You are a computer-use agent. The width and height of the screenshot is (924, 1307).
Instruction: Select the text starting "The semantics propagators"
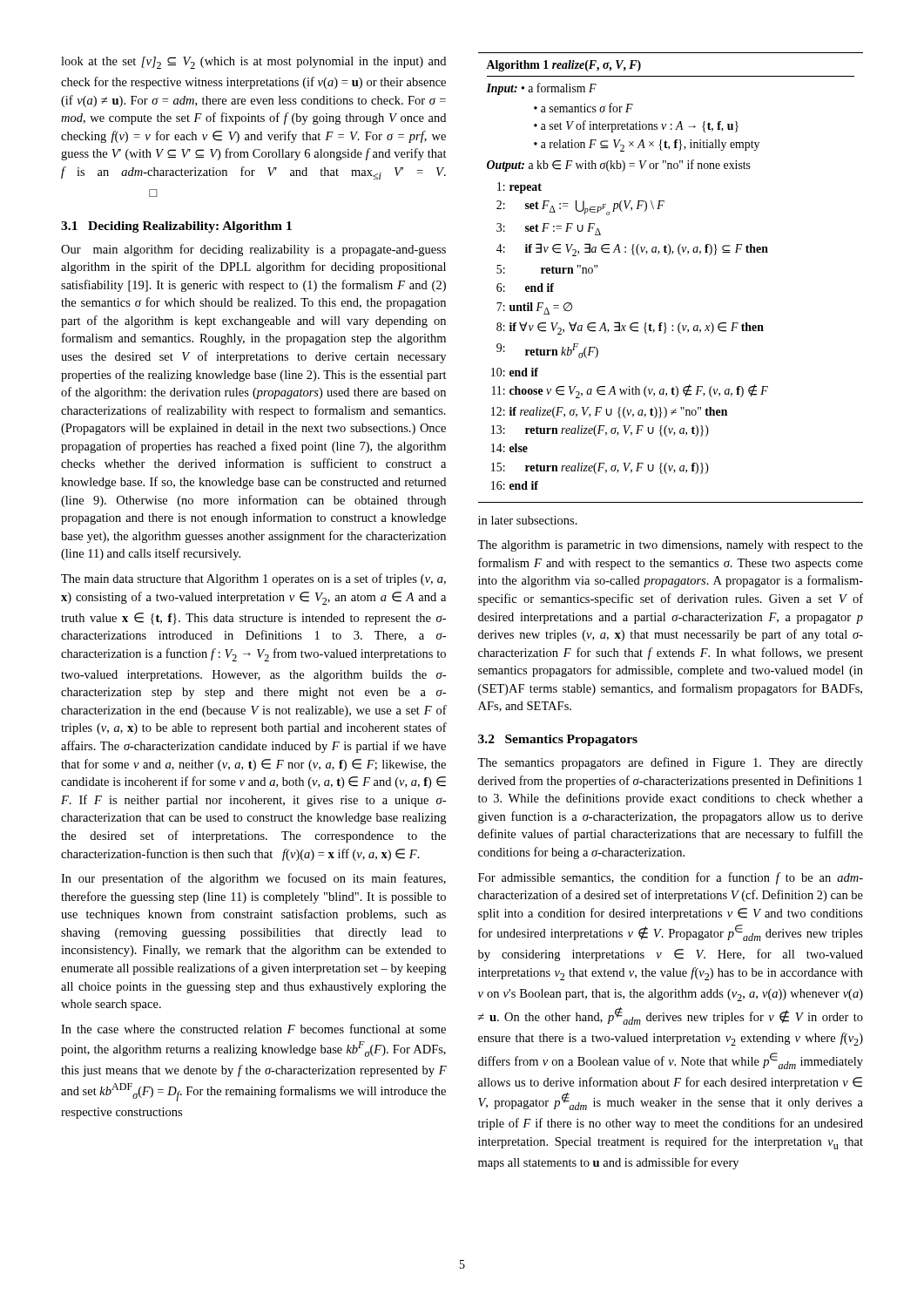(670, 962)
